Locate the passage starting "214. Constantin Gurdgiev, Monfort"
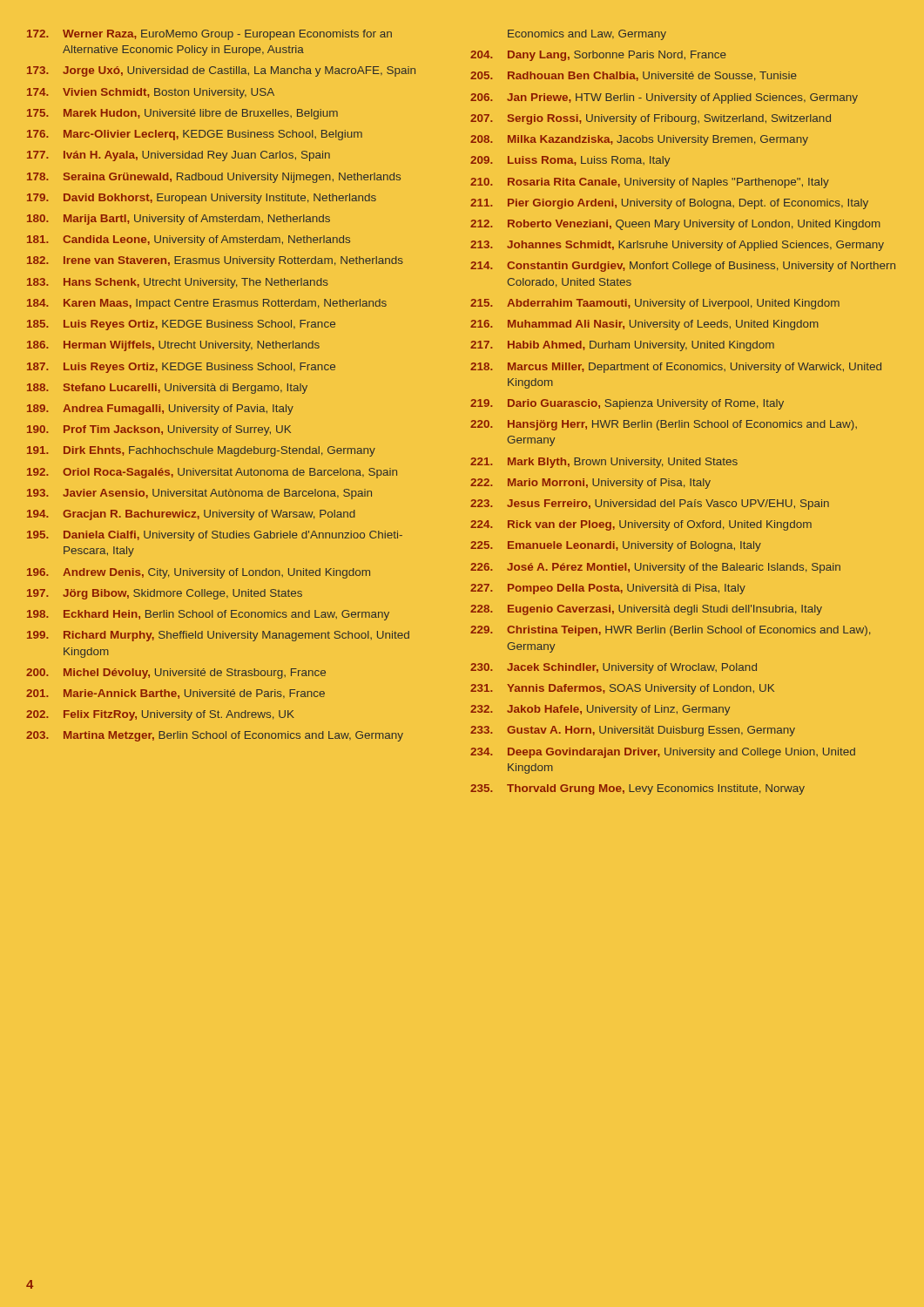The height and width of the screenshot is (1307, 924). [684, 274]
